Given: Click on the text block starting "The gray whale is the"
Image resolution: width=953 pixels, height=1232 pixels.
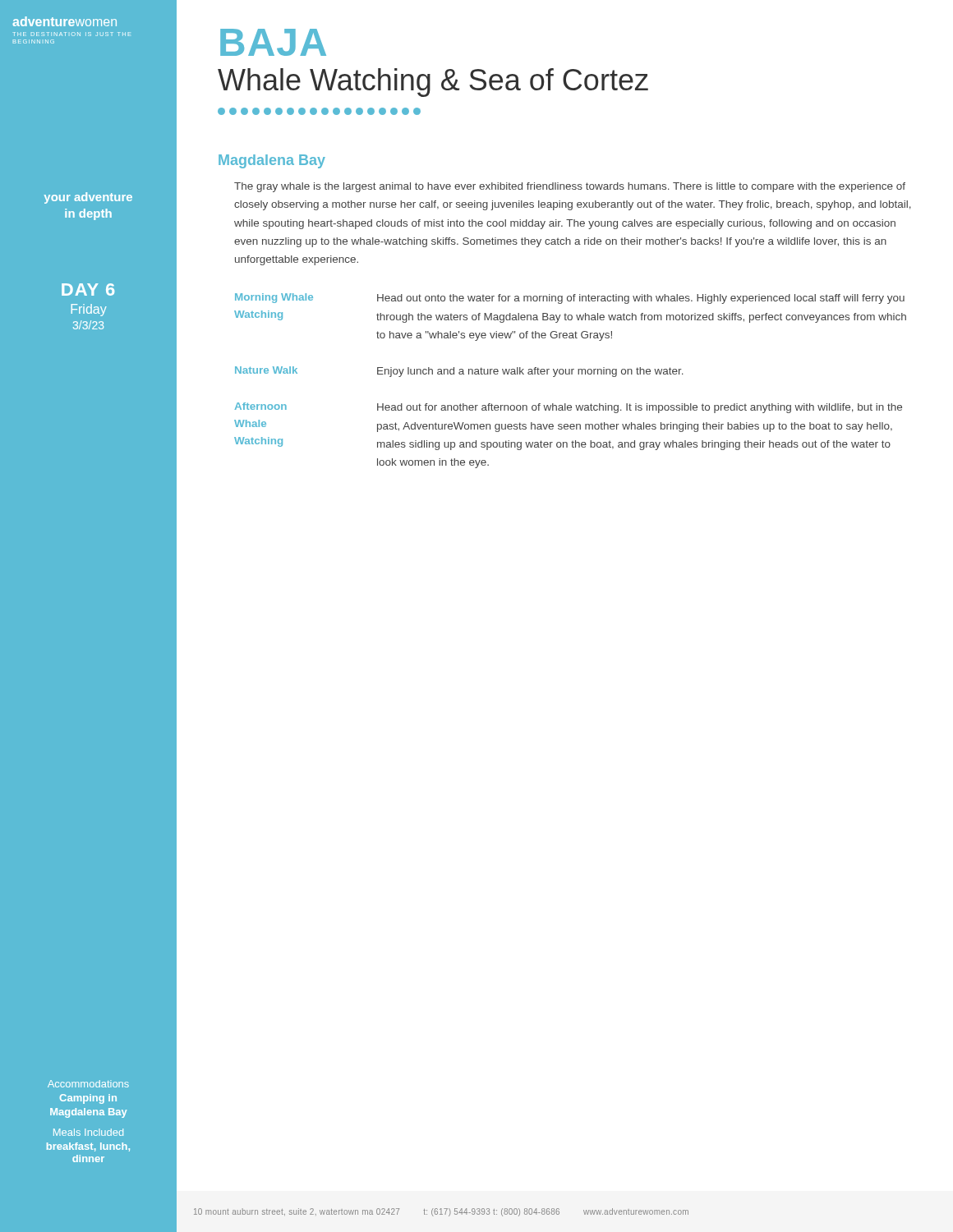Looking at the screenshot, I should click(x=573, y=223).
